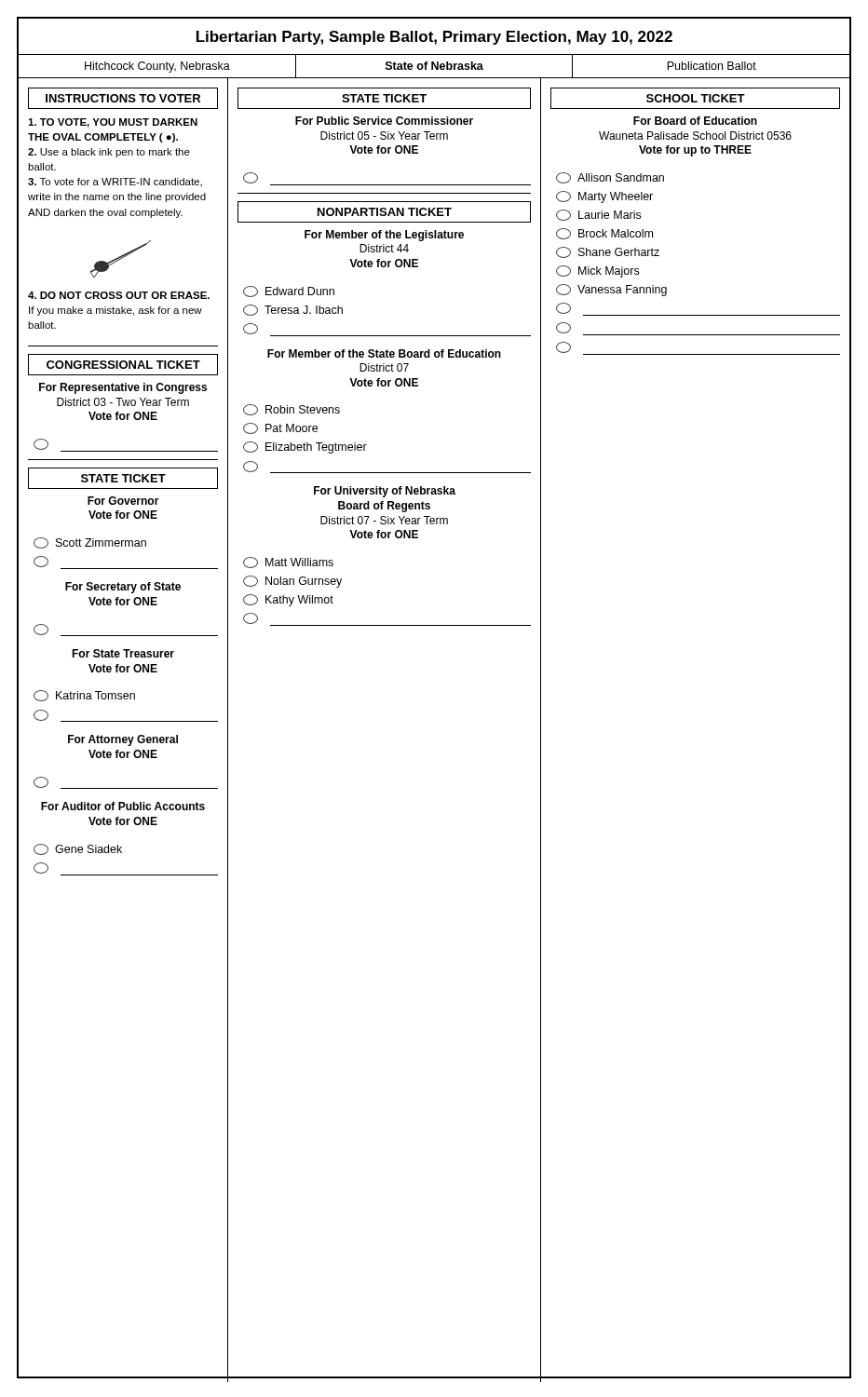
Task: Click on the list item containing "Allison Sandman"
Action: [x=610, y=178]
